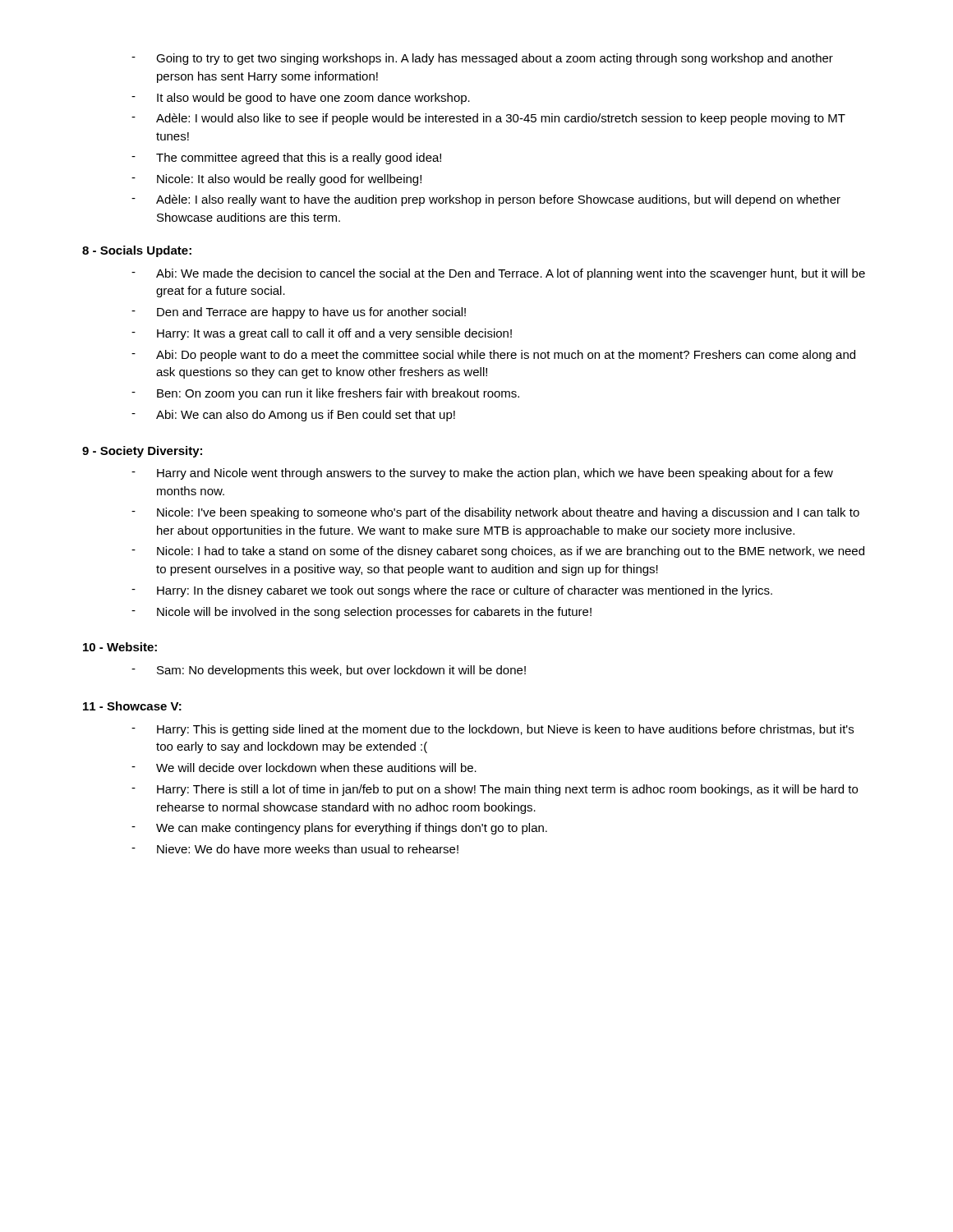The width and height of the screenshot is (953, 1232).
Task: Find the block on this page that starts "- We will"
Action: coord(304,768)
